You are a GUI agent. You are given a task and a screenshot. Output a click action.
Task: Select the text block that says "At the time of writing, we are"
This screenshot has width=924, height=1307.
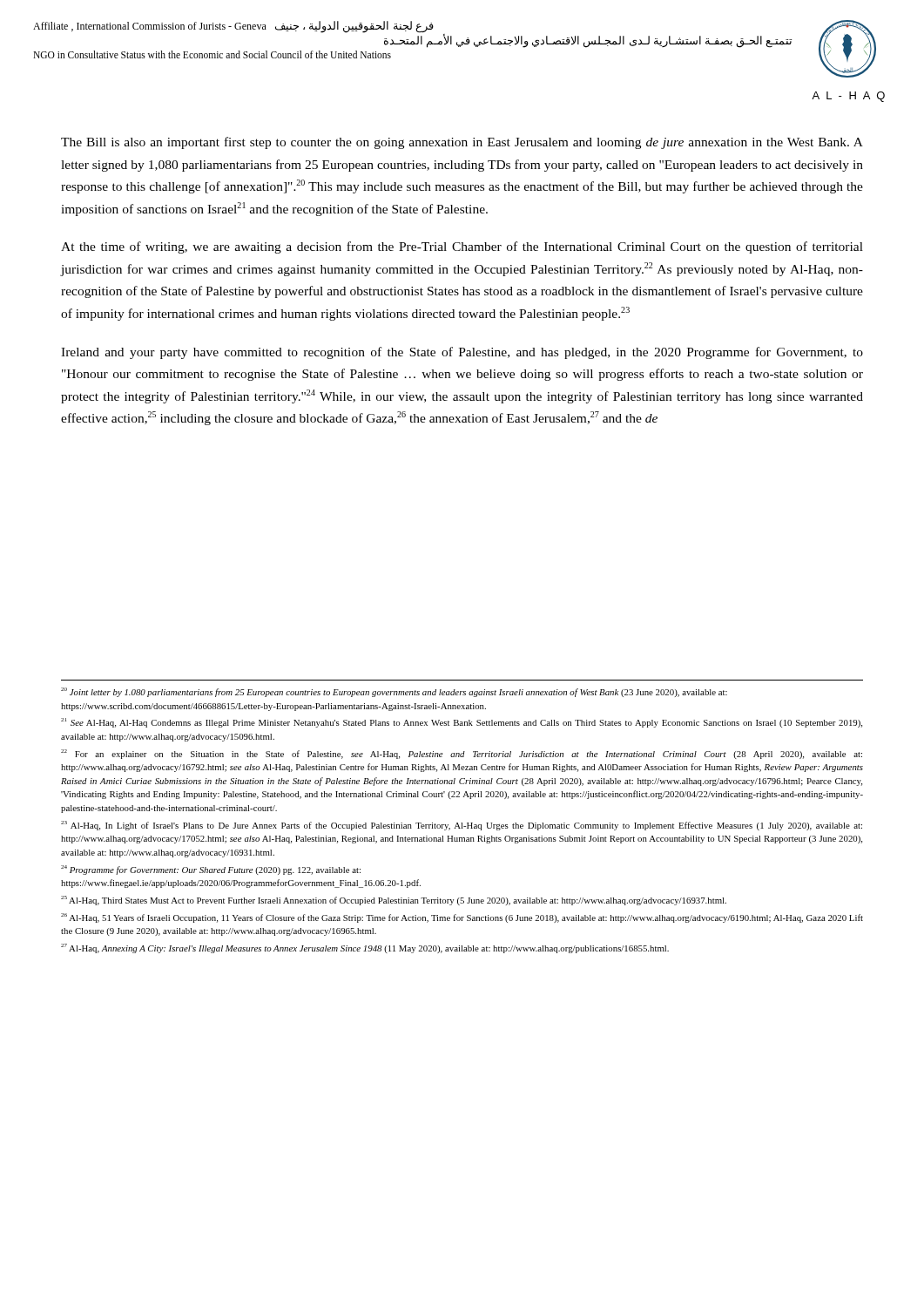pyautogui.click(x=462, y=280)
